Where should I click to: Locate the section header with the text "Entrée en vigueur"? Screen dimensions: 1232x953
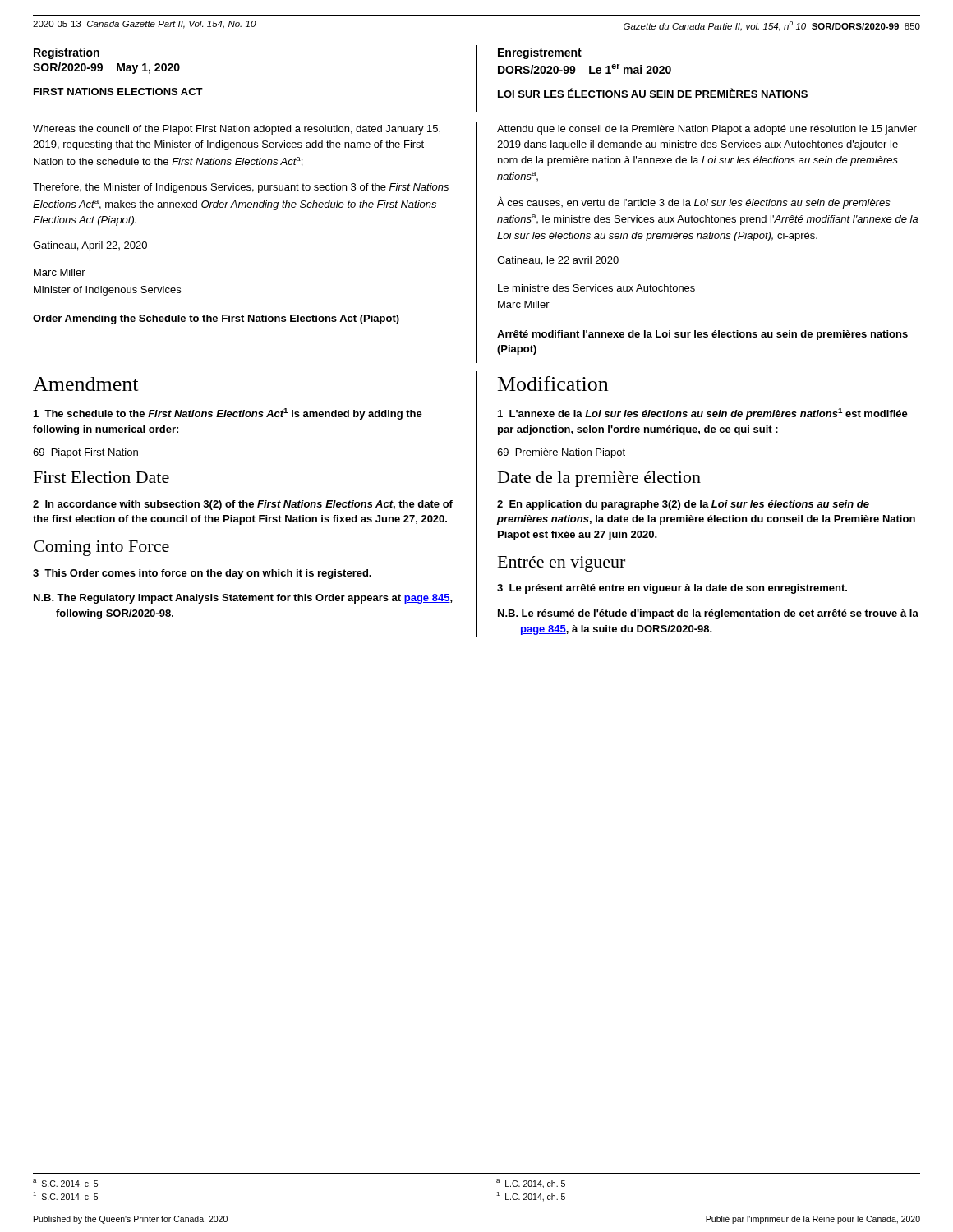[x=561, y=561]
